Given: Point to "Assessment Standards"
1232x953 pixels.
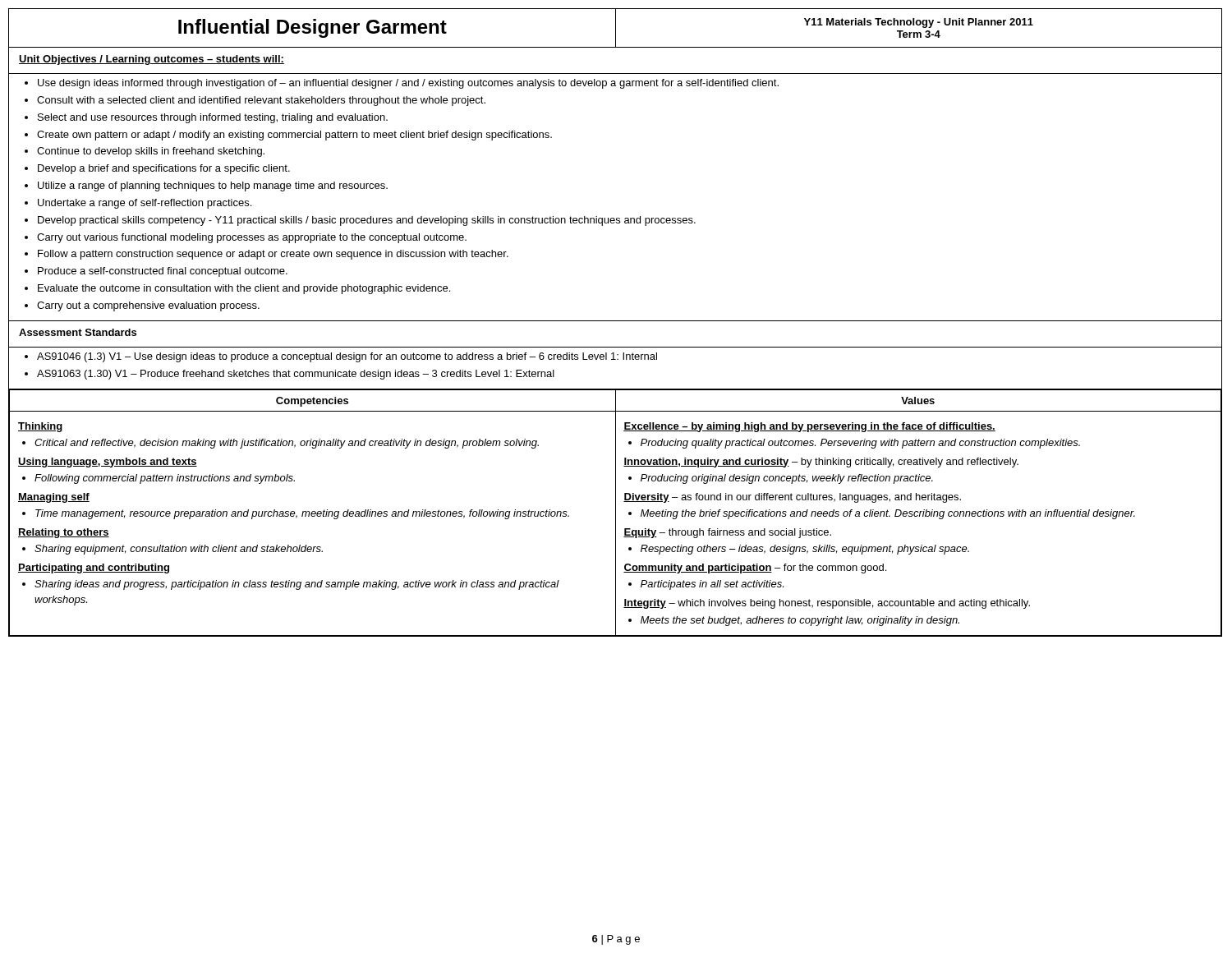Looking at the screenshot, I should 615,332.
